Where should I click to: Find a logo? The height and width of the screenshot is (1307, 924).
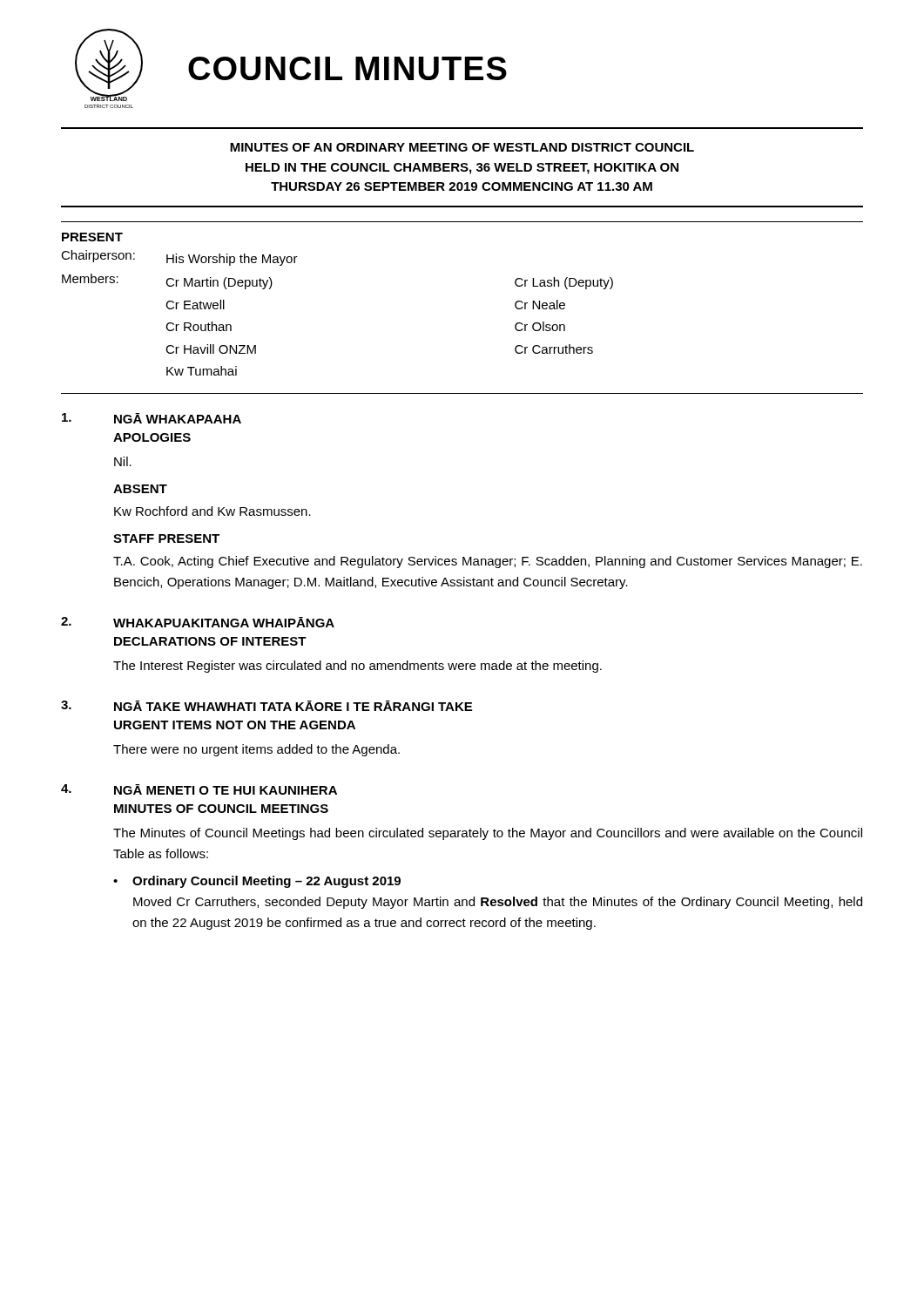click(111, 69)
